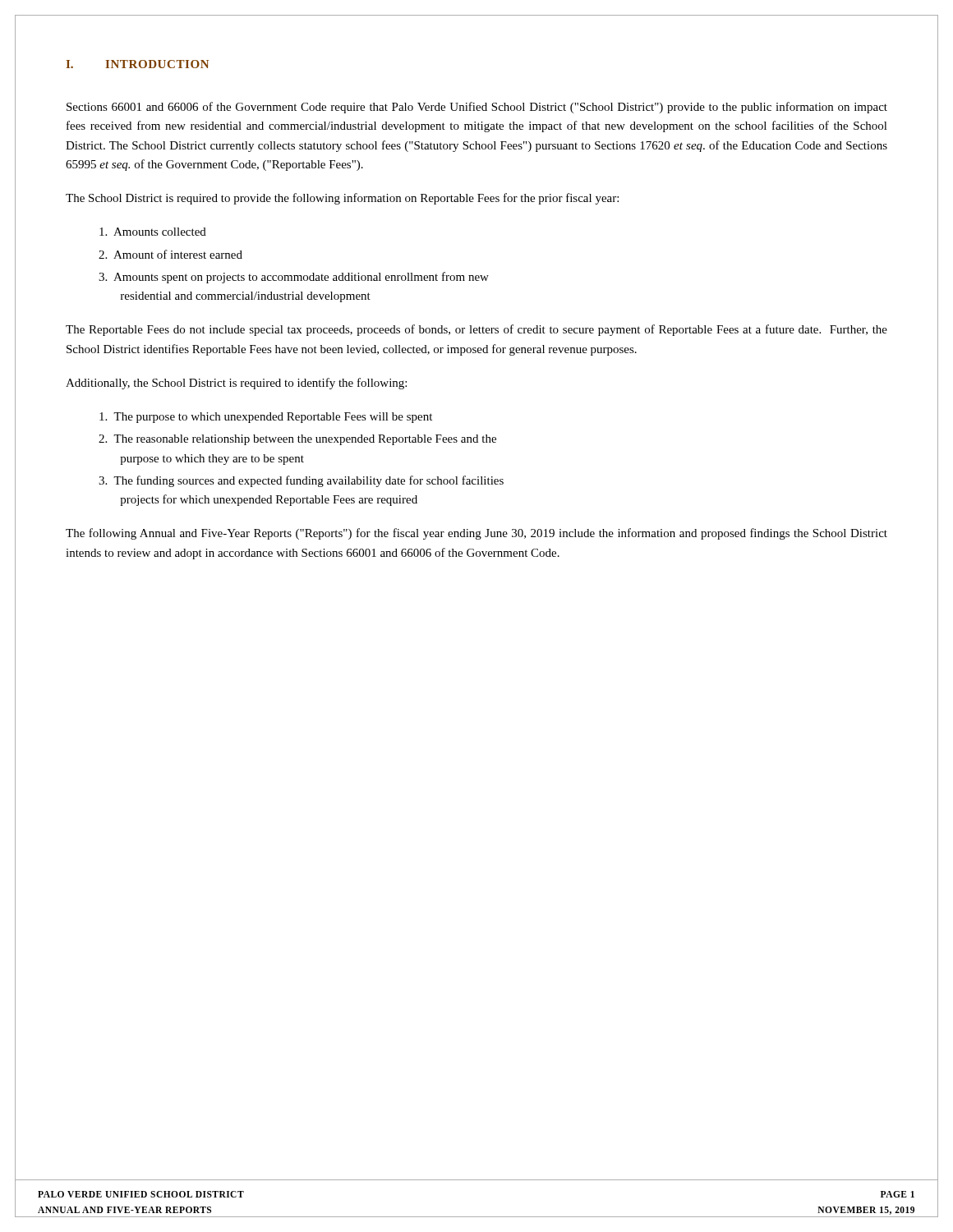Find the list item containing "2. Amount of interest earned"
This screenshot has height=1232, width=953.
(170, 254)
